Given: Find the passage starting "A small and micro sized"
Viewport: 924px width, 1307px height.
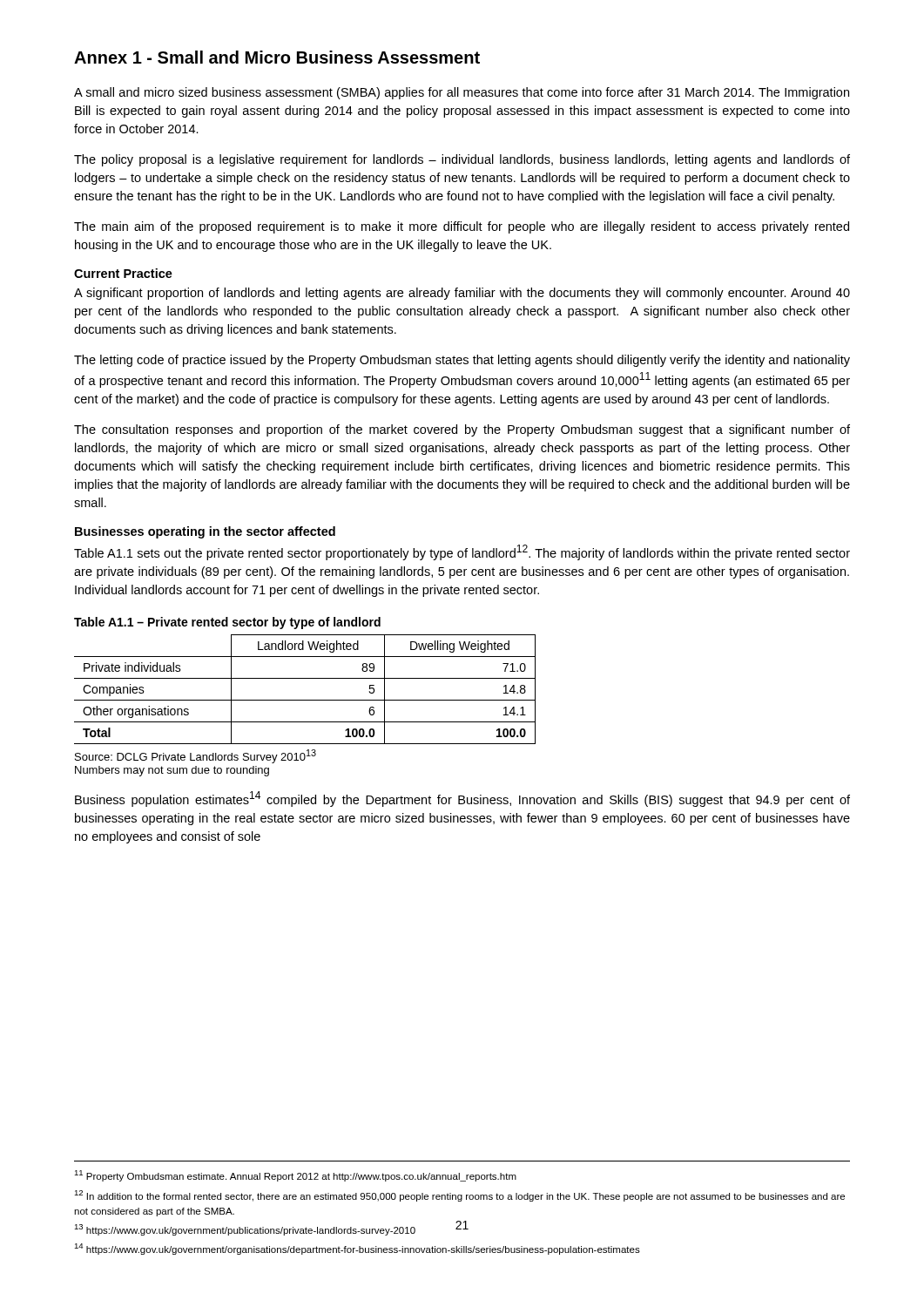Looking at the screenshot, I should (462, 111).
